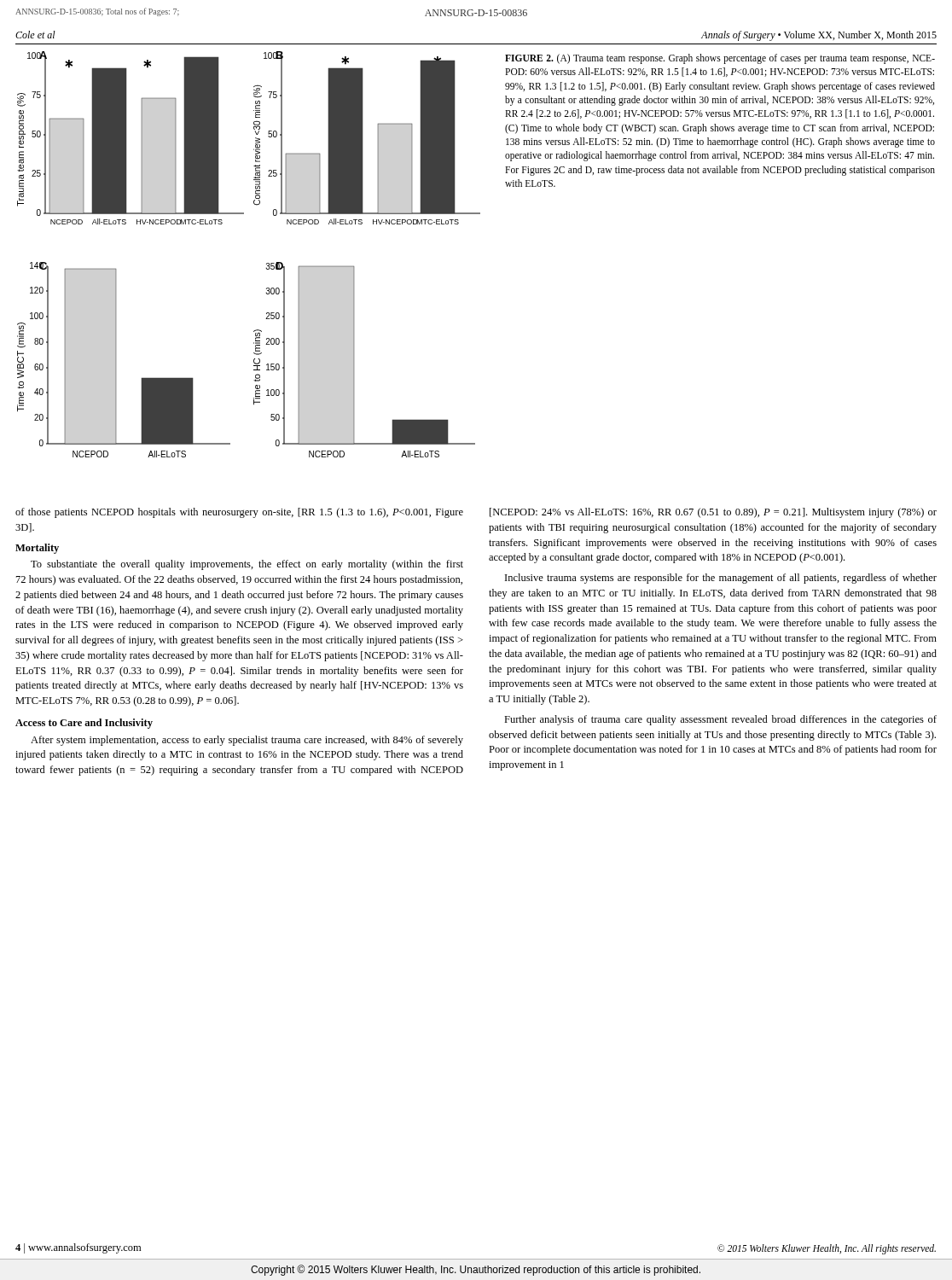
Task: Locate the text block with the text "To substantiate the overall quality improvements, the"
Action: pyautogui.click(x=239, y=632)
